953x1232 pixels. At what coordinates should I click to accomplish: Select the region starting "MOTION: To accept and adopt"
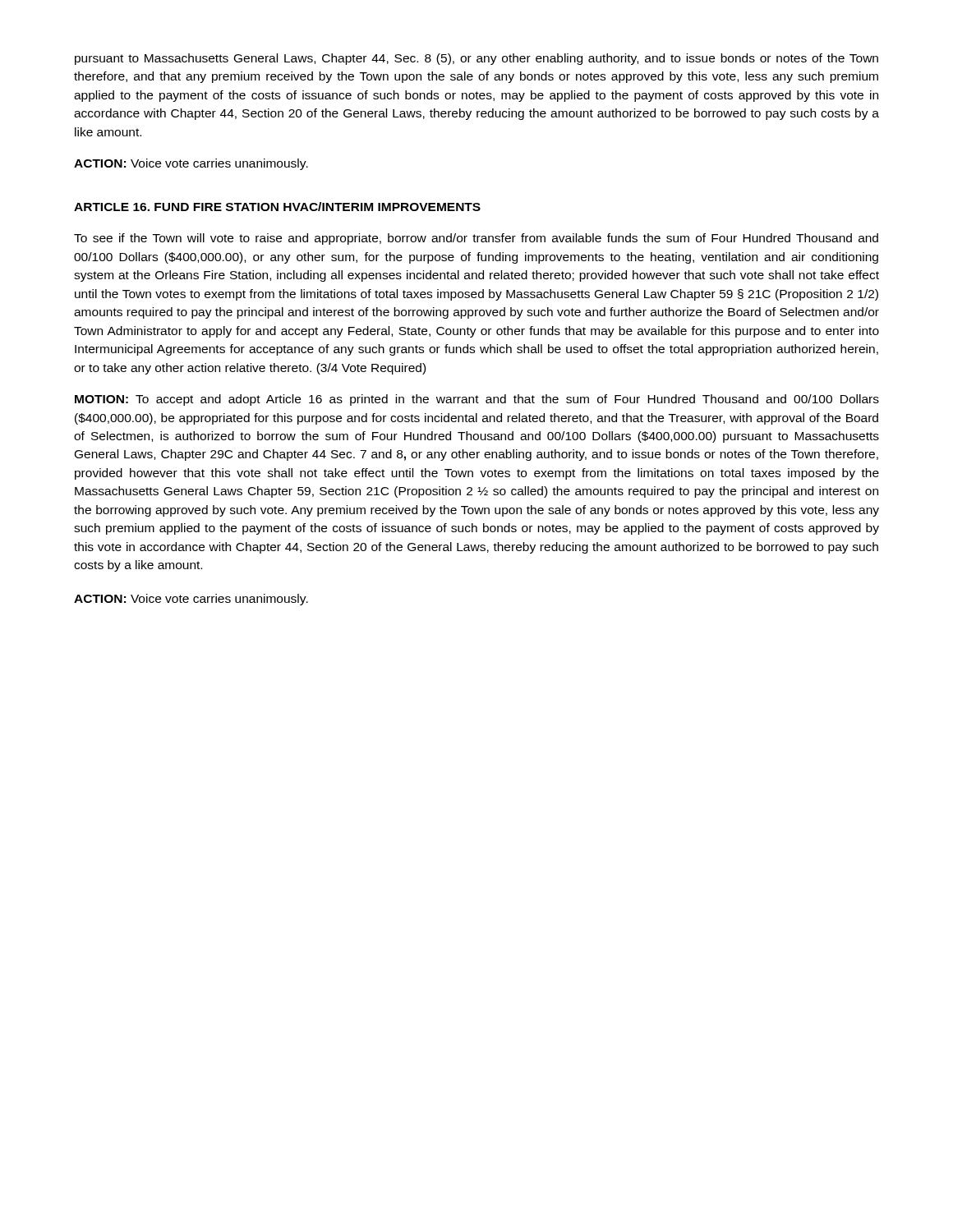click(x=476, y=482)
